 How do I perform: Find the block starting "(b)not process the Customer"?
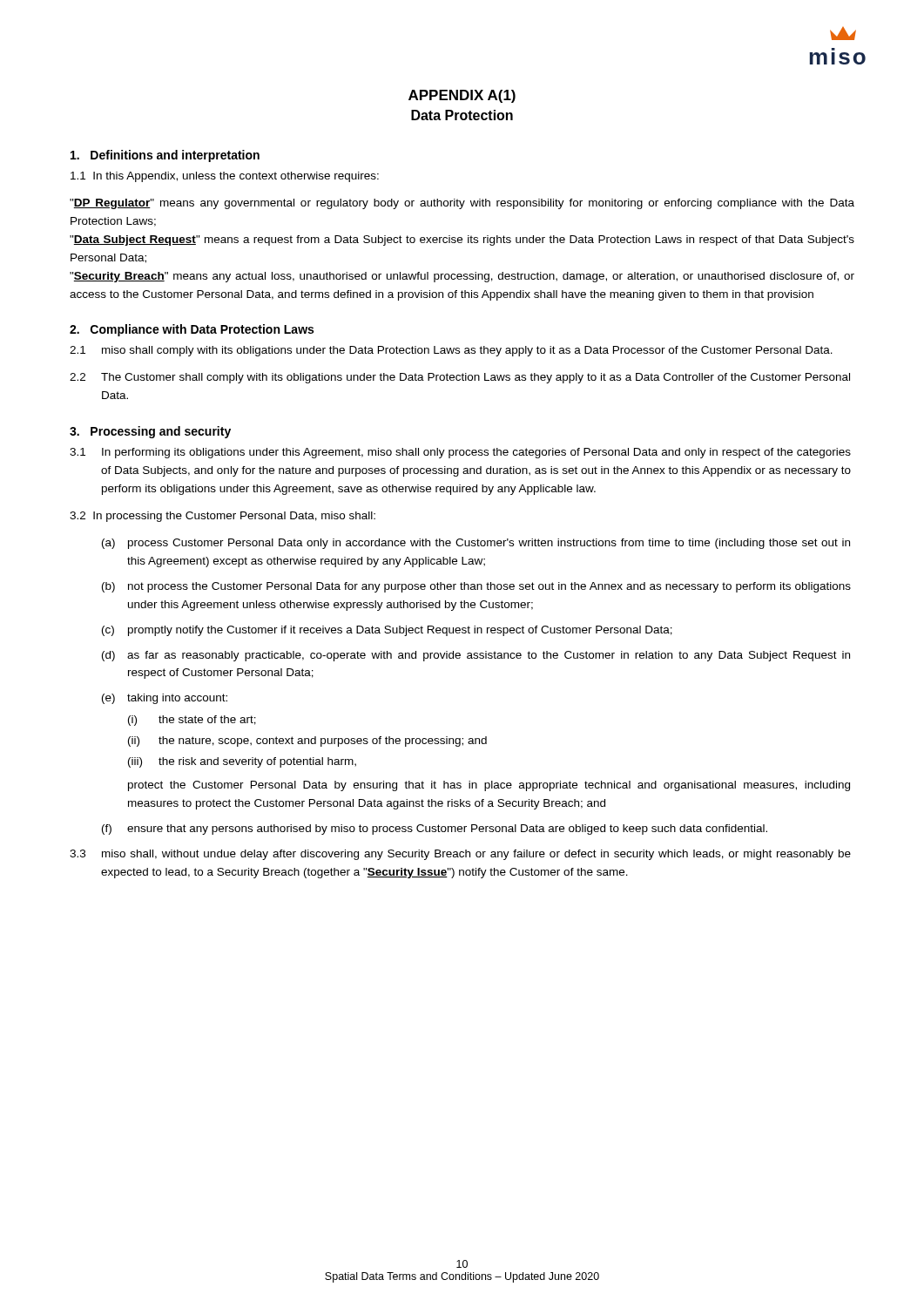476,596
